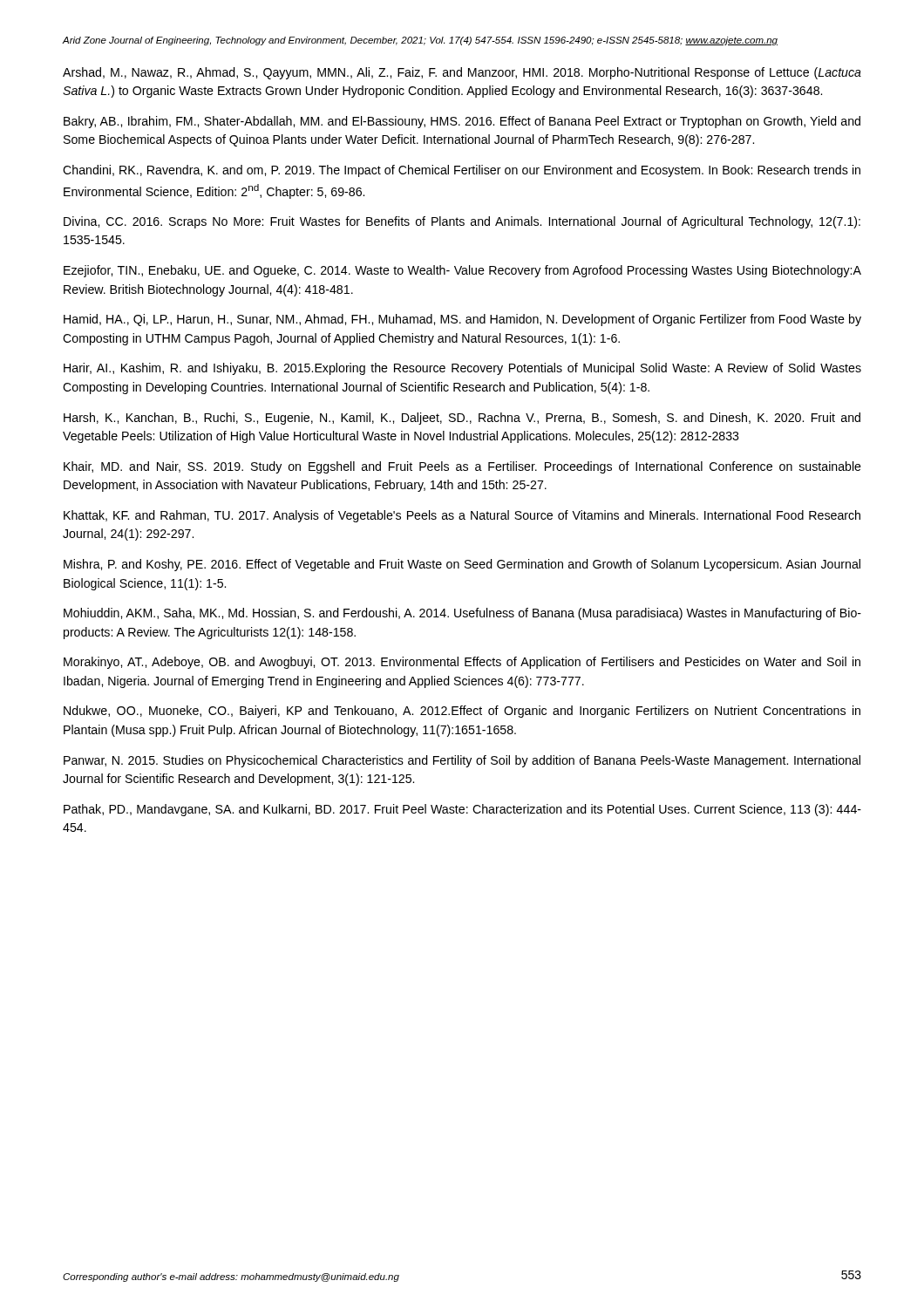Select the text block starting "Mishra, P. and Koshy, PE."
This screenshot has height=1308, width=924.
coord(462,574)
